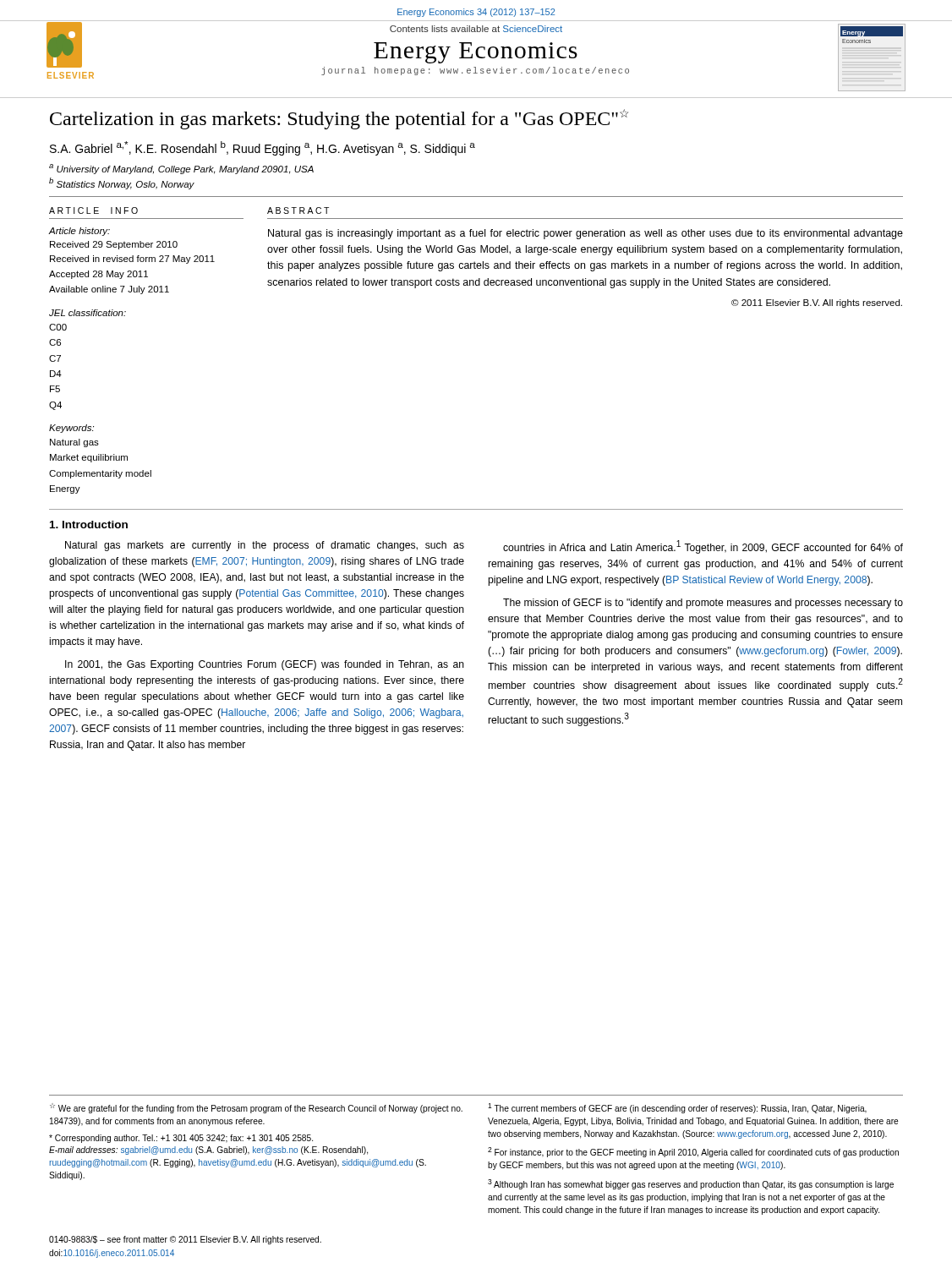Point to the text starting "Cartelization in gas markets: Studying the potential"
This screenshot has height=1268, width=952.
coord(340,118)
